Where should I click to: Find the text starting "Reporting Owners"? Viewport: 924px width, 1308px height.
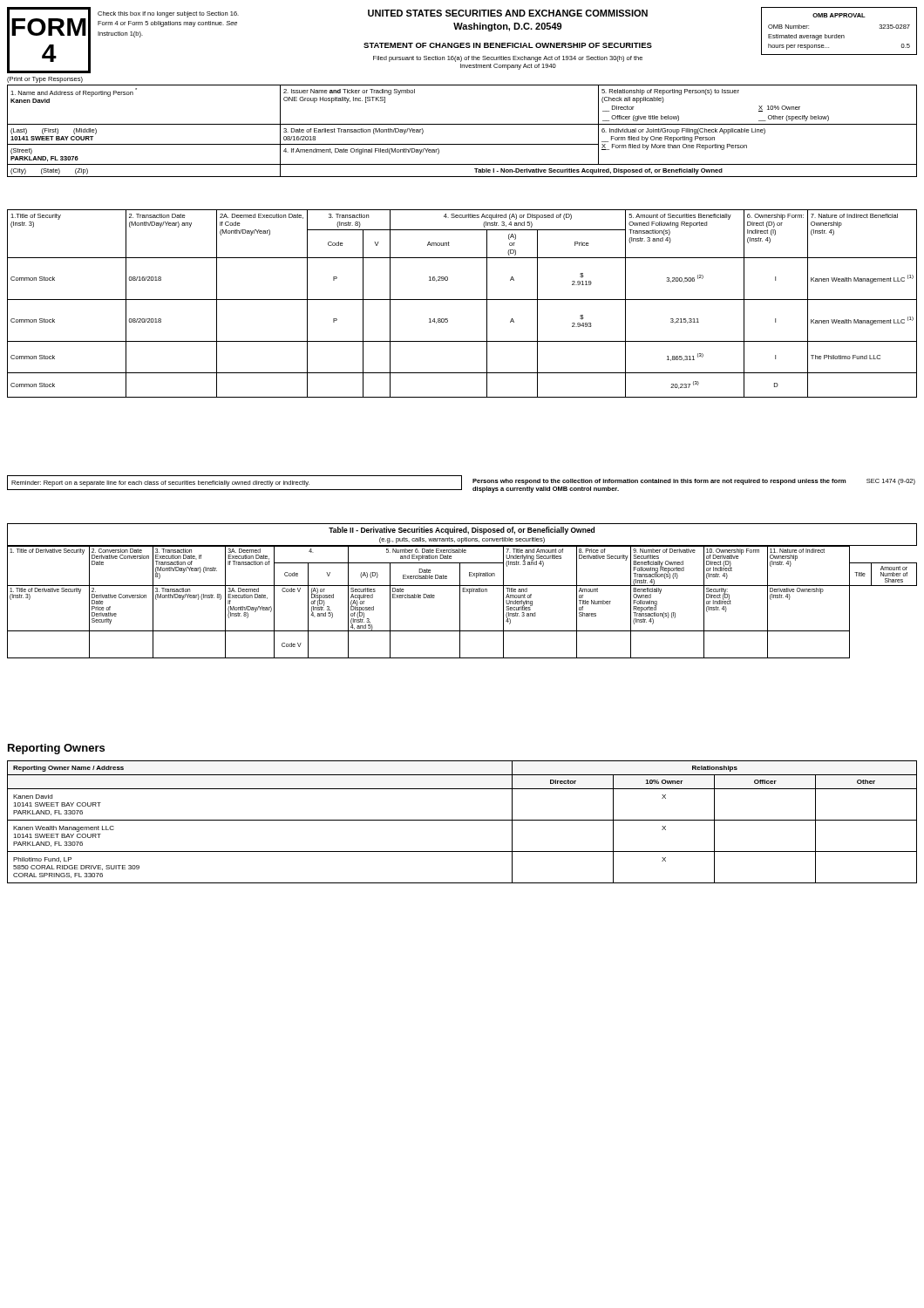(56, 748)
